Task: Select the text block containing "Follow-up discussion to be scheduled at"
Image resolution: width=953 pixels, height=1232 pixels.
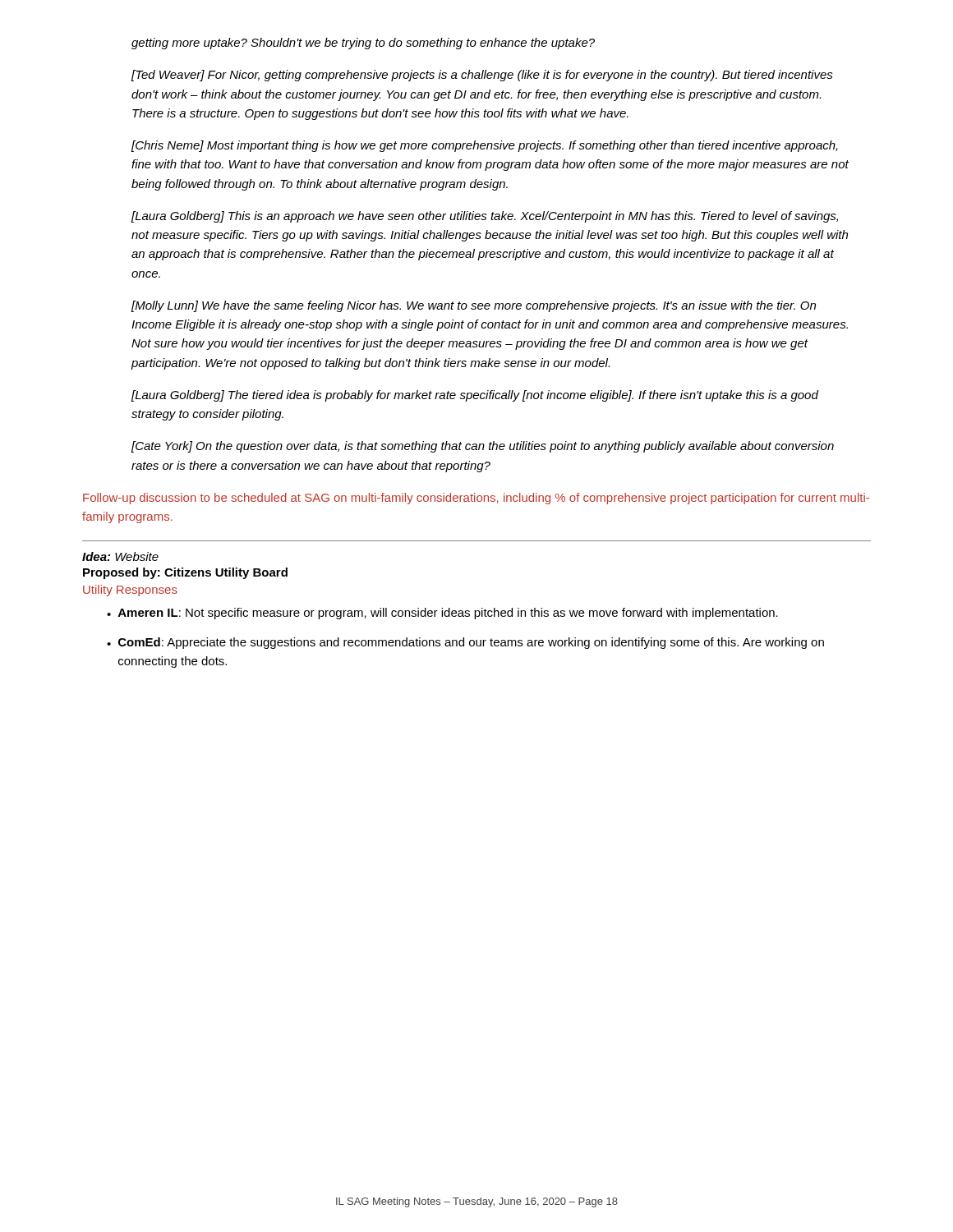Action: pyautogui.click(x=476, y=507)
